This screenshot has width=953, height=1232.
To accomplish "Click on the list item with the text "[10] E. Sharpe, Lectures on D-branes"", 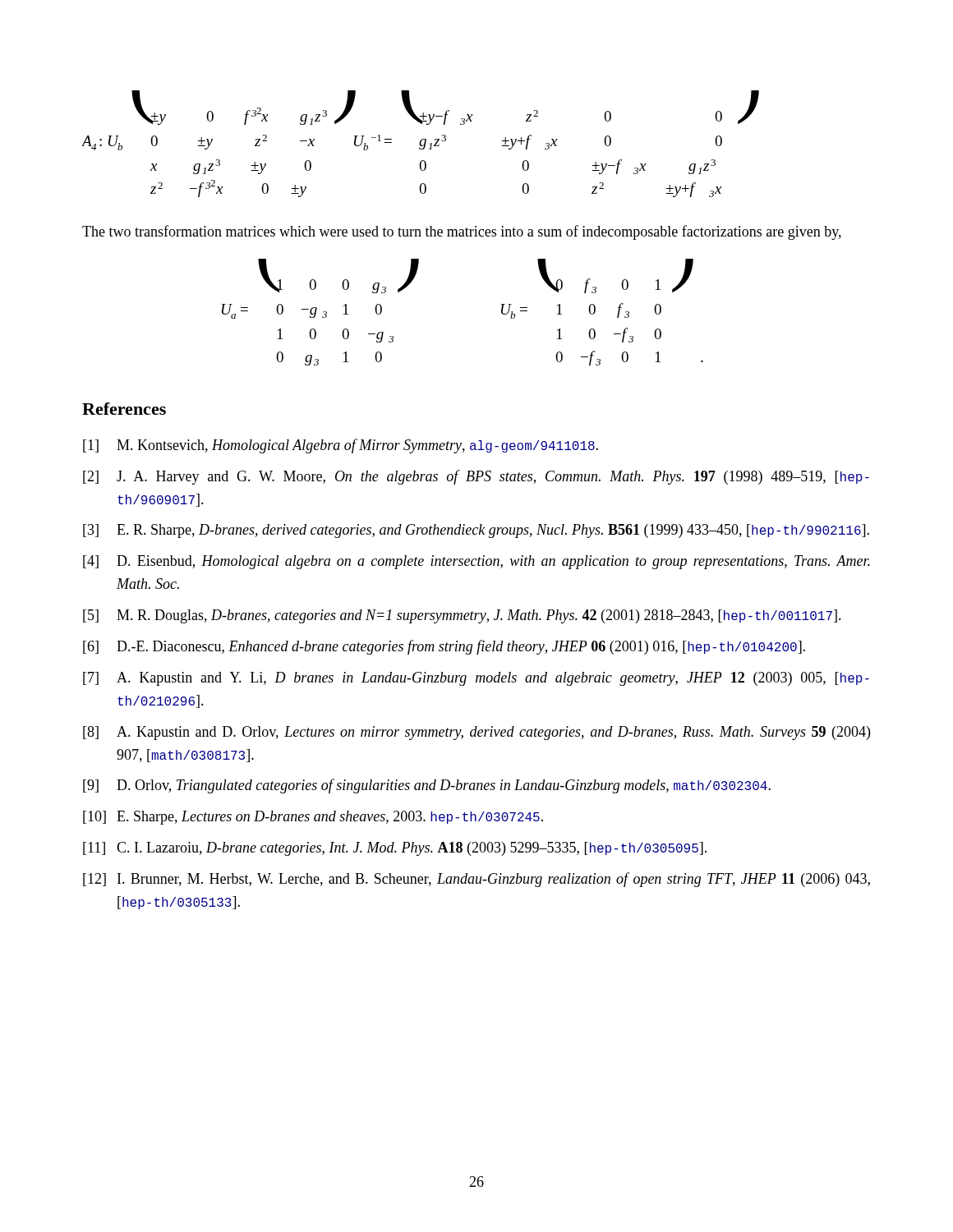I will coord(476,817).
